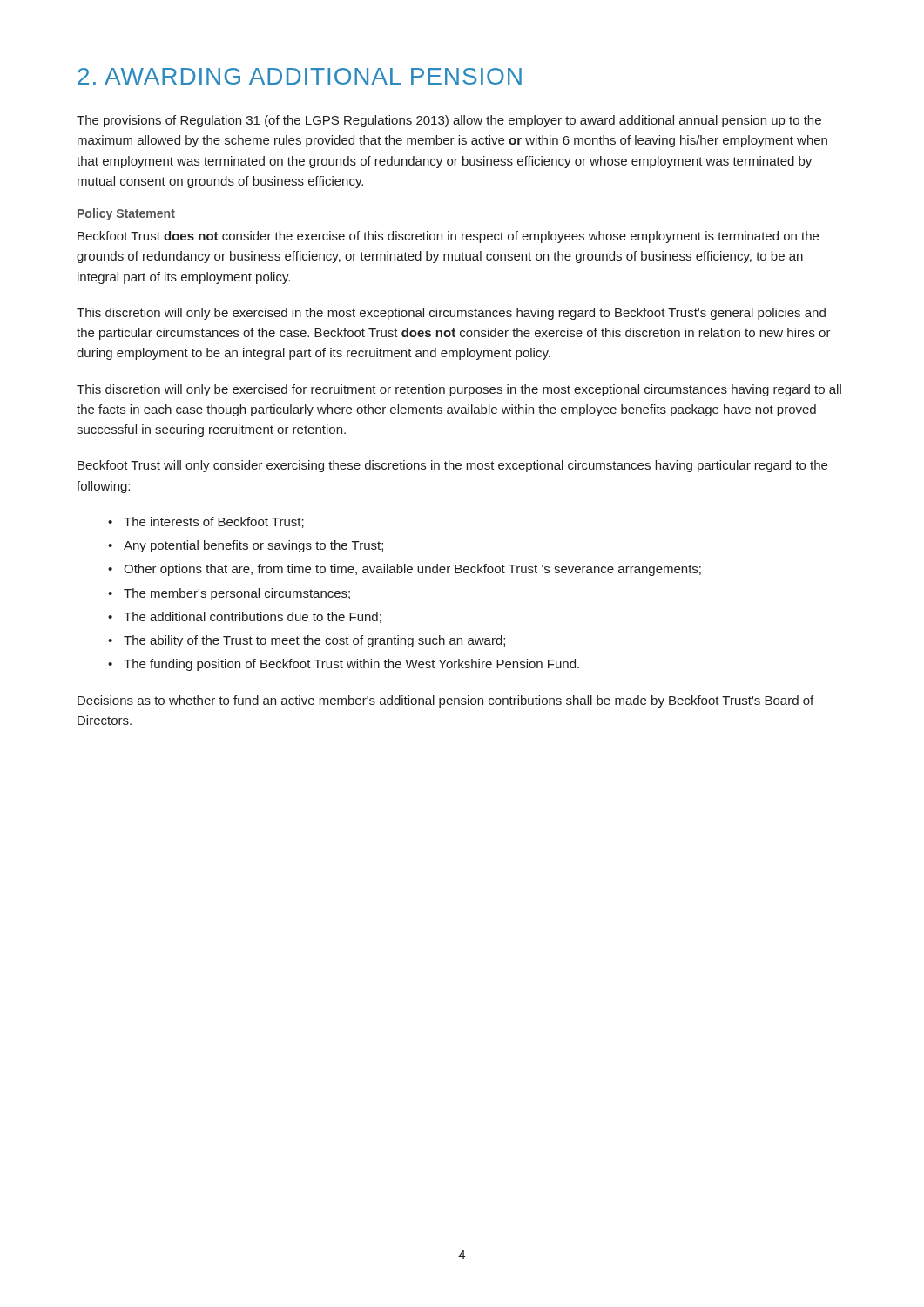Image resolution: width=924 pixels, height=1307 pixels.
Task: Click on the section header that says "Policy Statement"
Action: click(126, 213)
